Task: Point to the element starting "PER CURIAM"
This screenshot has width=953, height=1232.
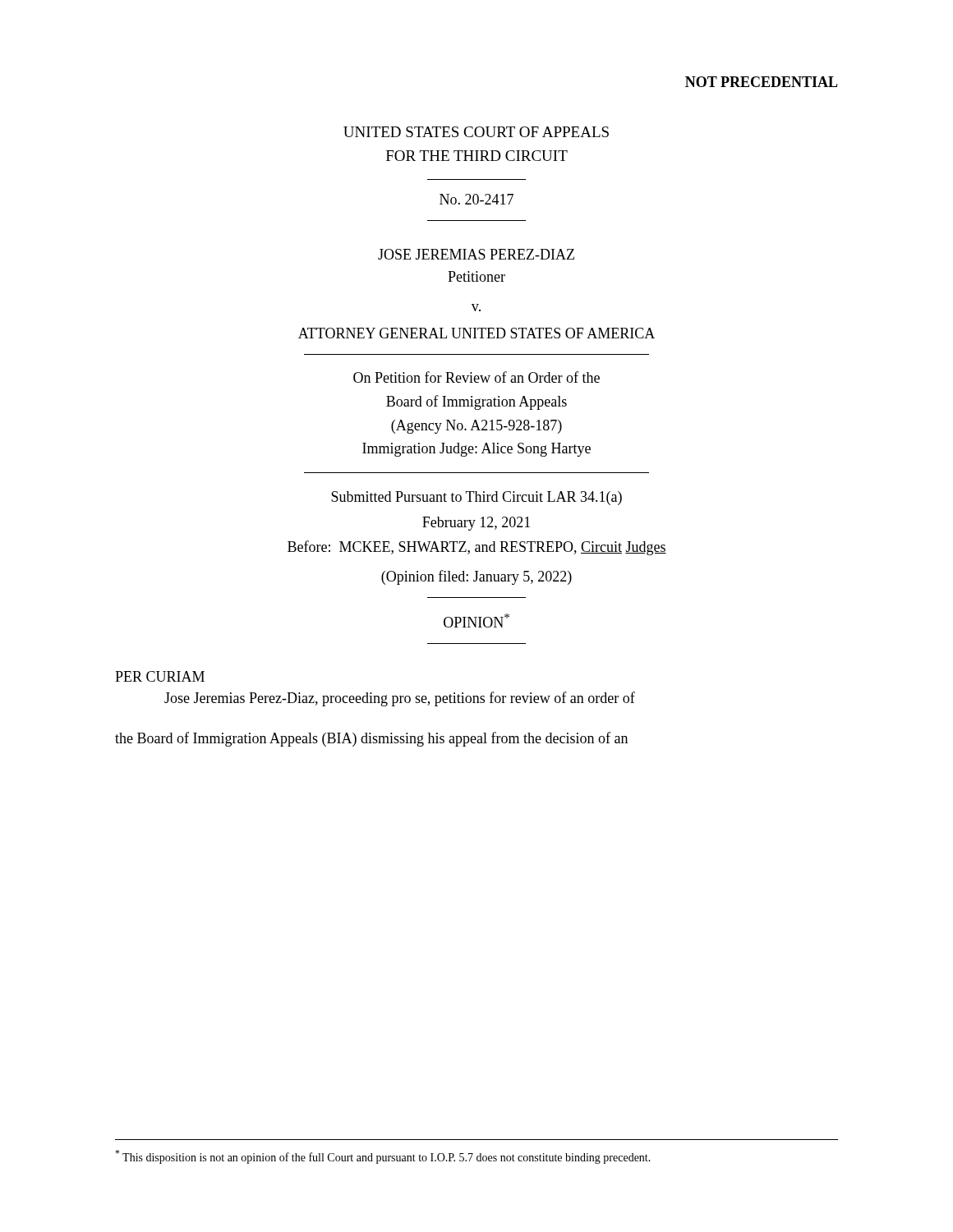Action: [160, 677]
